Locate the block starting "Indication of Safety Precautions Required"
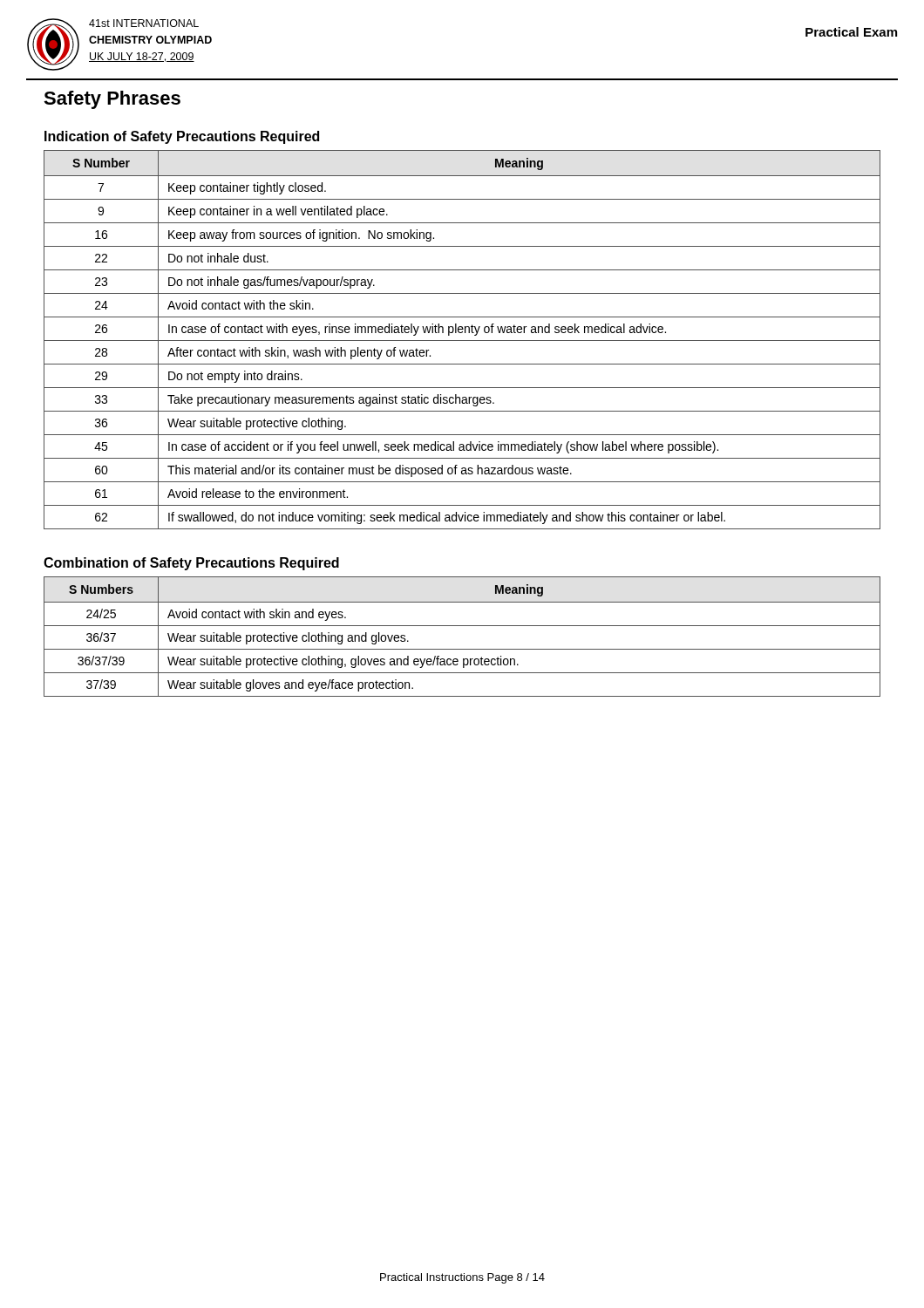This screenshot has width=924, height=1308. tap(182, 136)
